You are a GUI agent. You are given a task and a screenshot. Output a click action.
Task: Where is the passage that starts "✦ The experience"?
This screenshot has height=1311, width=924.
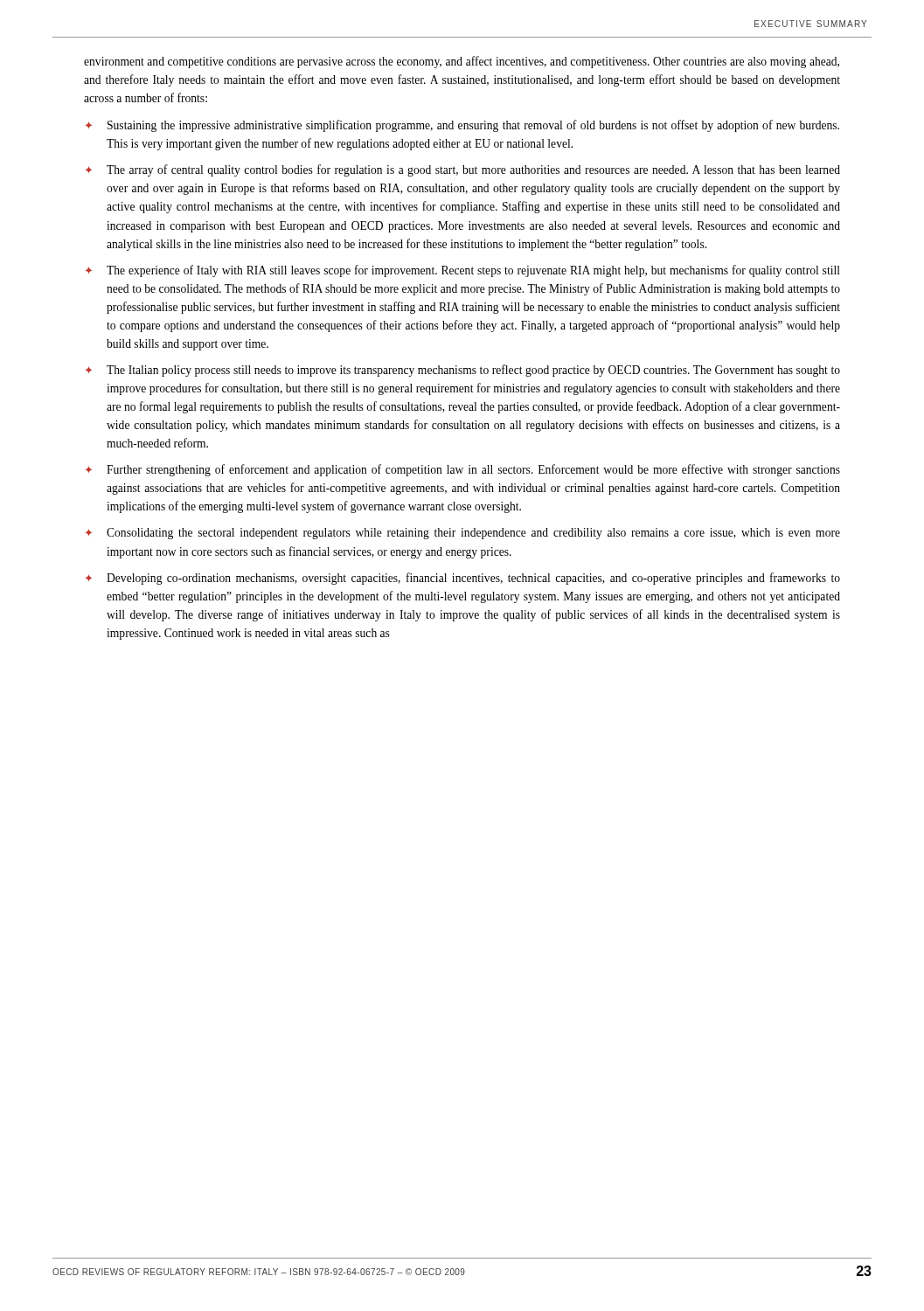coord(462,307)
